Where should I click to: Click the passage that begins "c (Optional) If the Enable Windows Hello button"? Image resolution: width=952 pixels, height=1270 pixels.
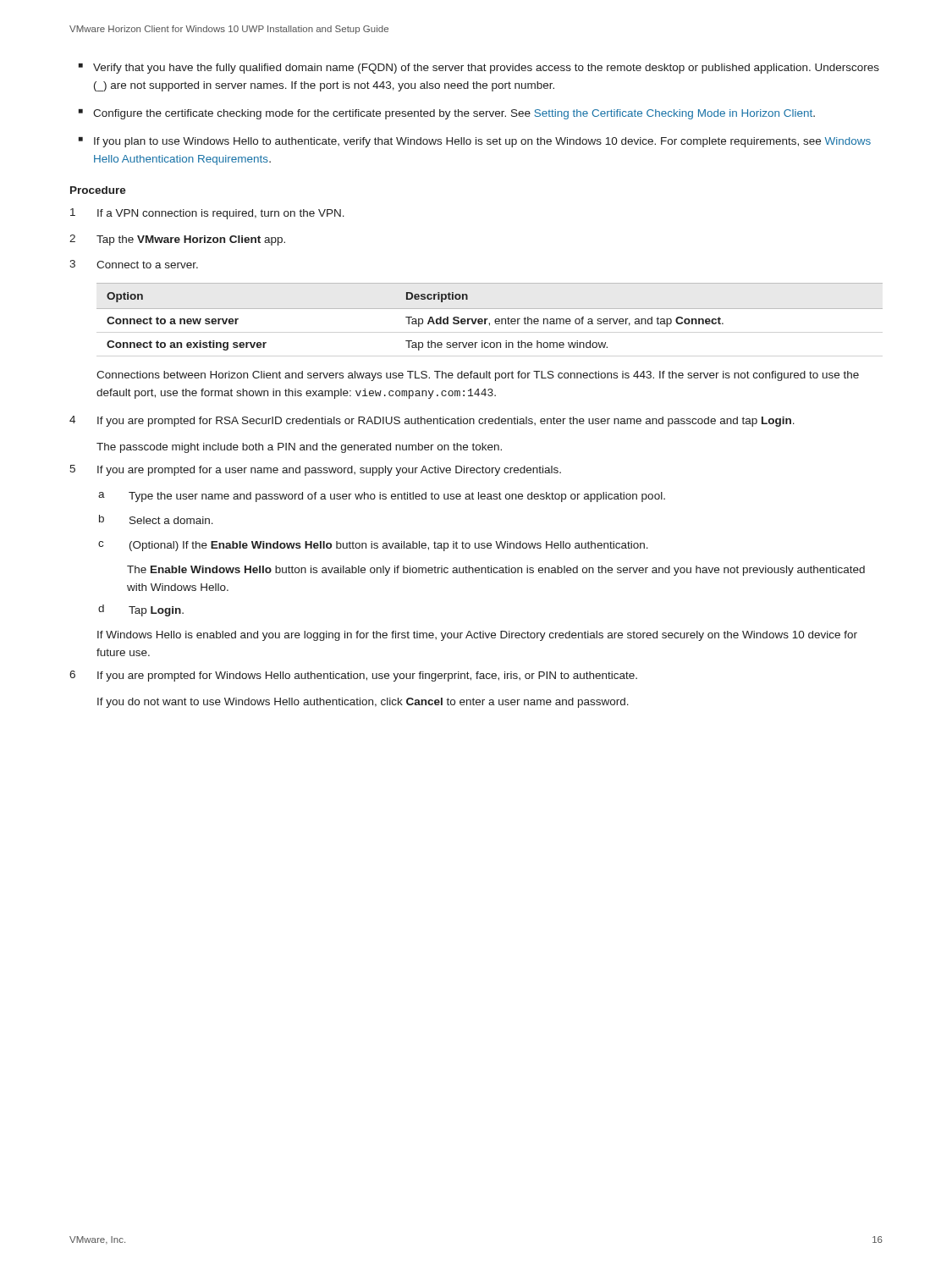[490, 546]
